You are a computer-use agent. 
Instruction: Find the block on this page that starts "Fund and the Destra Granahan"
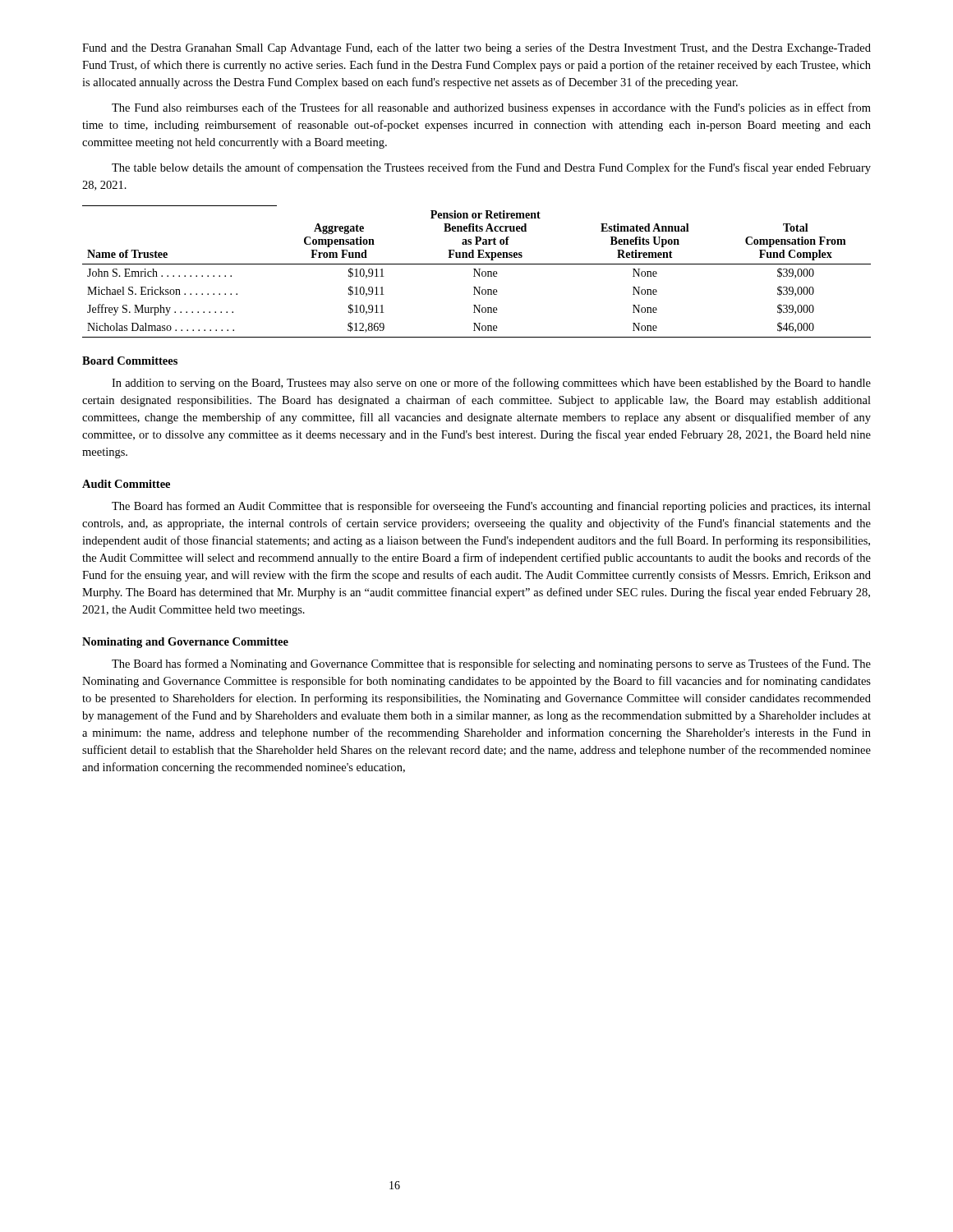[x=476, y=65]
